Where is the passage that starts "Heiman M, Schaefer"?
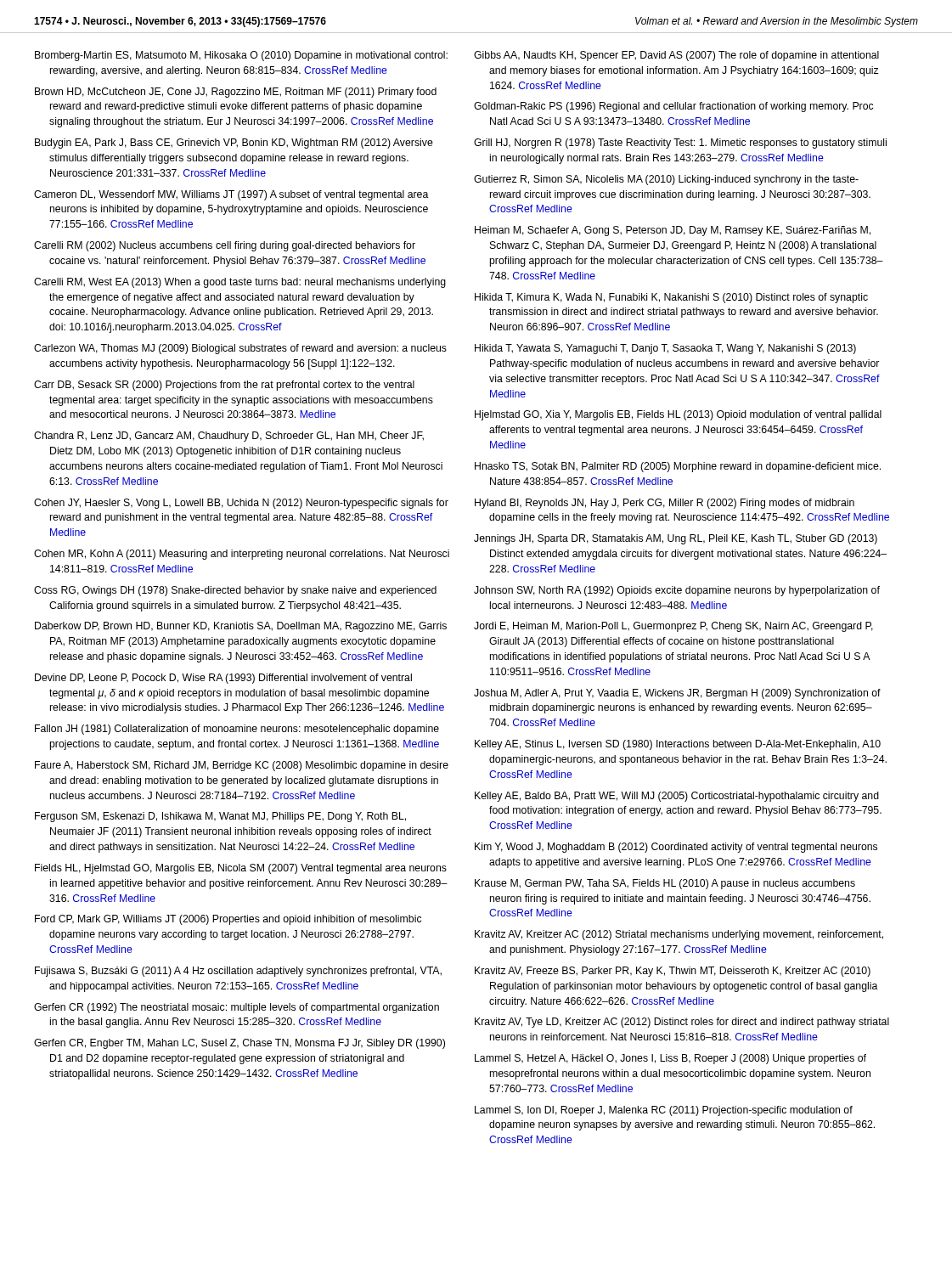Image resolution: width=952 pixels, height=1274 pixels. pos(678,253)
